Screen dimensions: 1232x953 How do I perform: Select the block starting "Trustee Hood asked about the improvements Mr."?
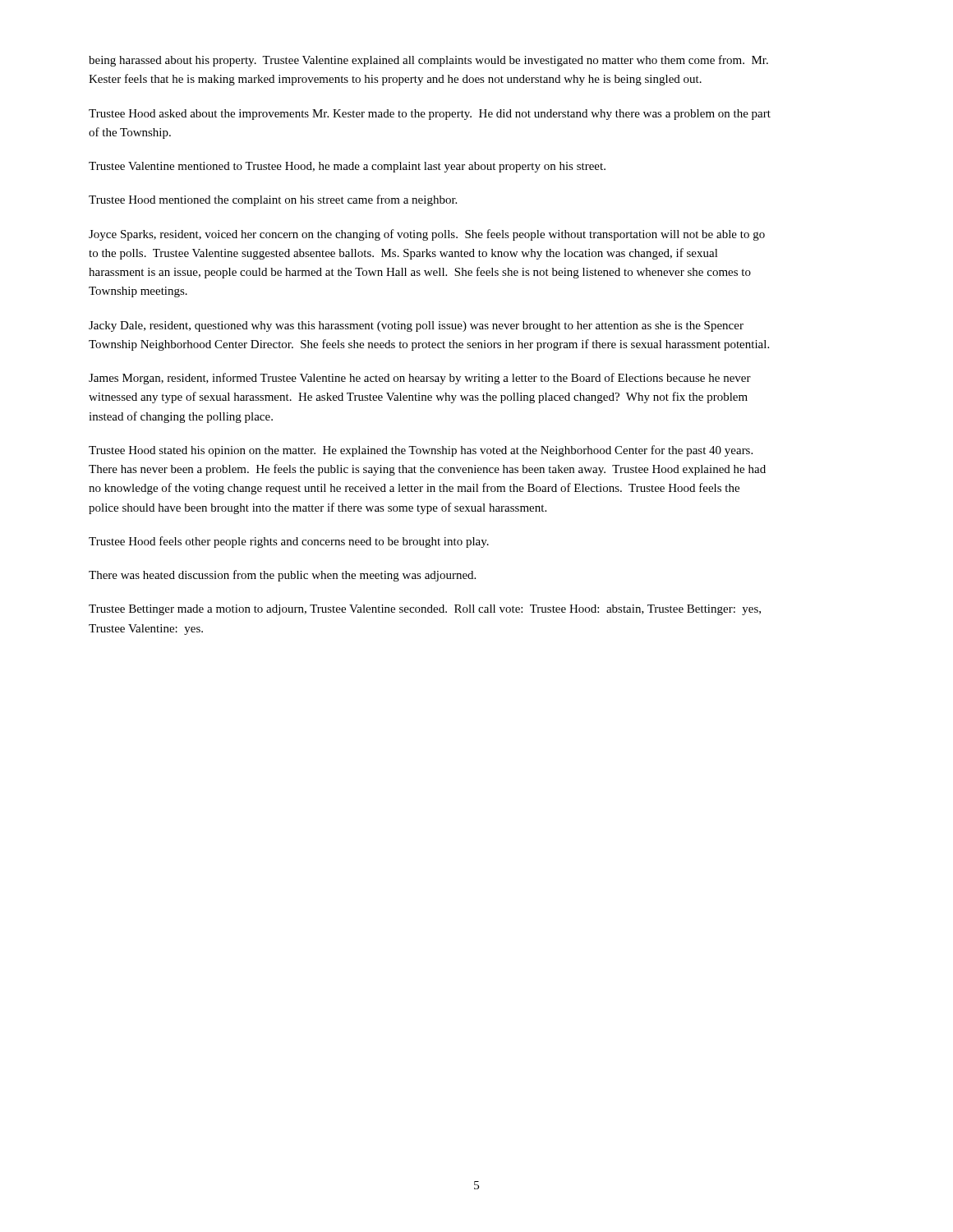pos(430,122)
